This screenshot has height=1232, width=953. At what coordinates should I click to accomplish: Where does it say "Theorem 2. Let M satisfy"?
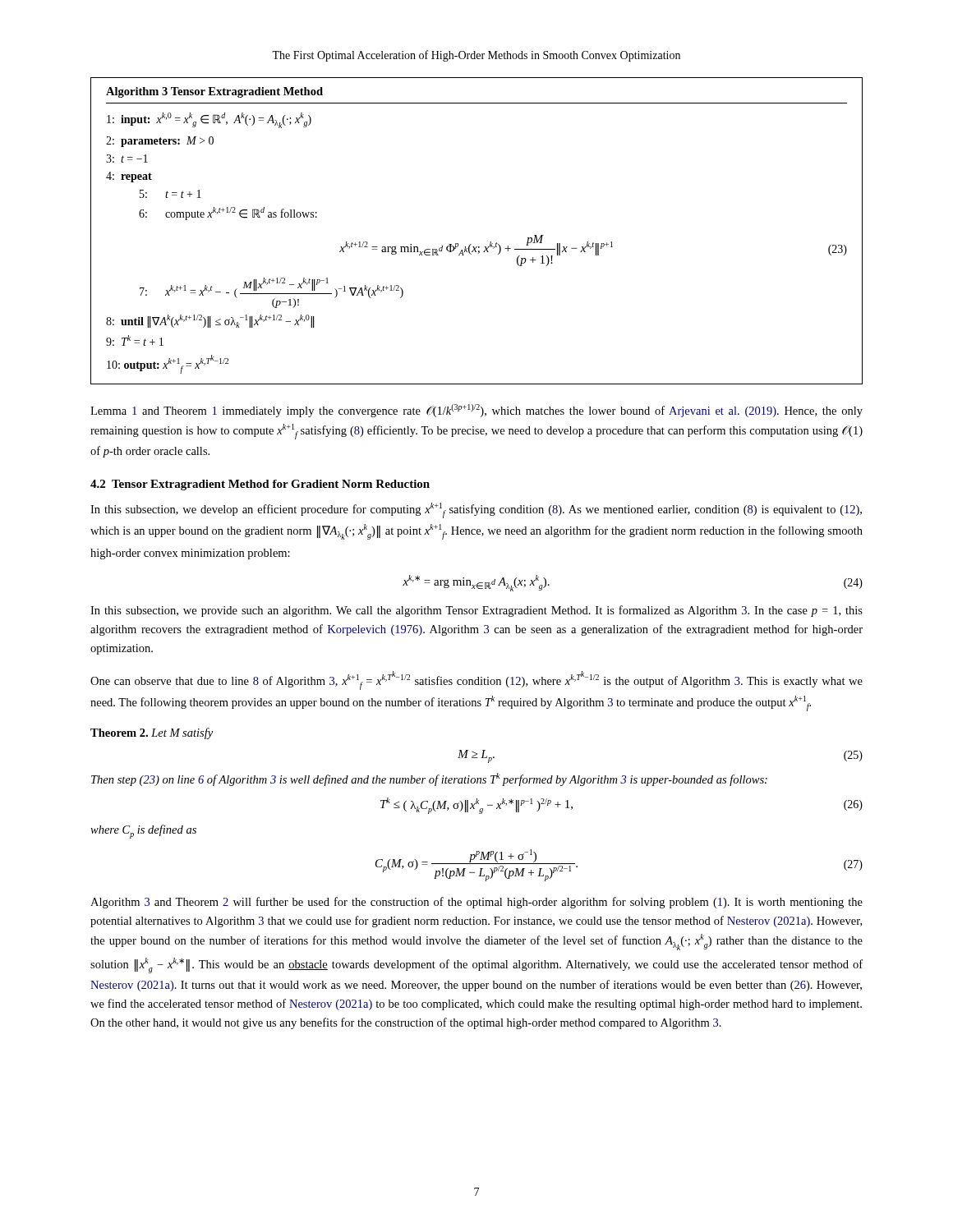pyautogui.click(x=152, y=732)
